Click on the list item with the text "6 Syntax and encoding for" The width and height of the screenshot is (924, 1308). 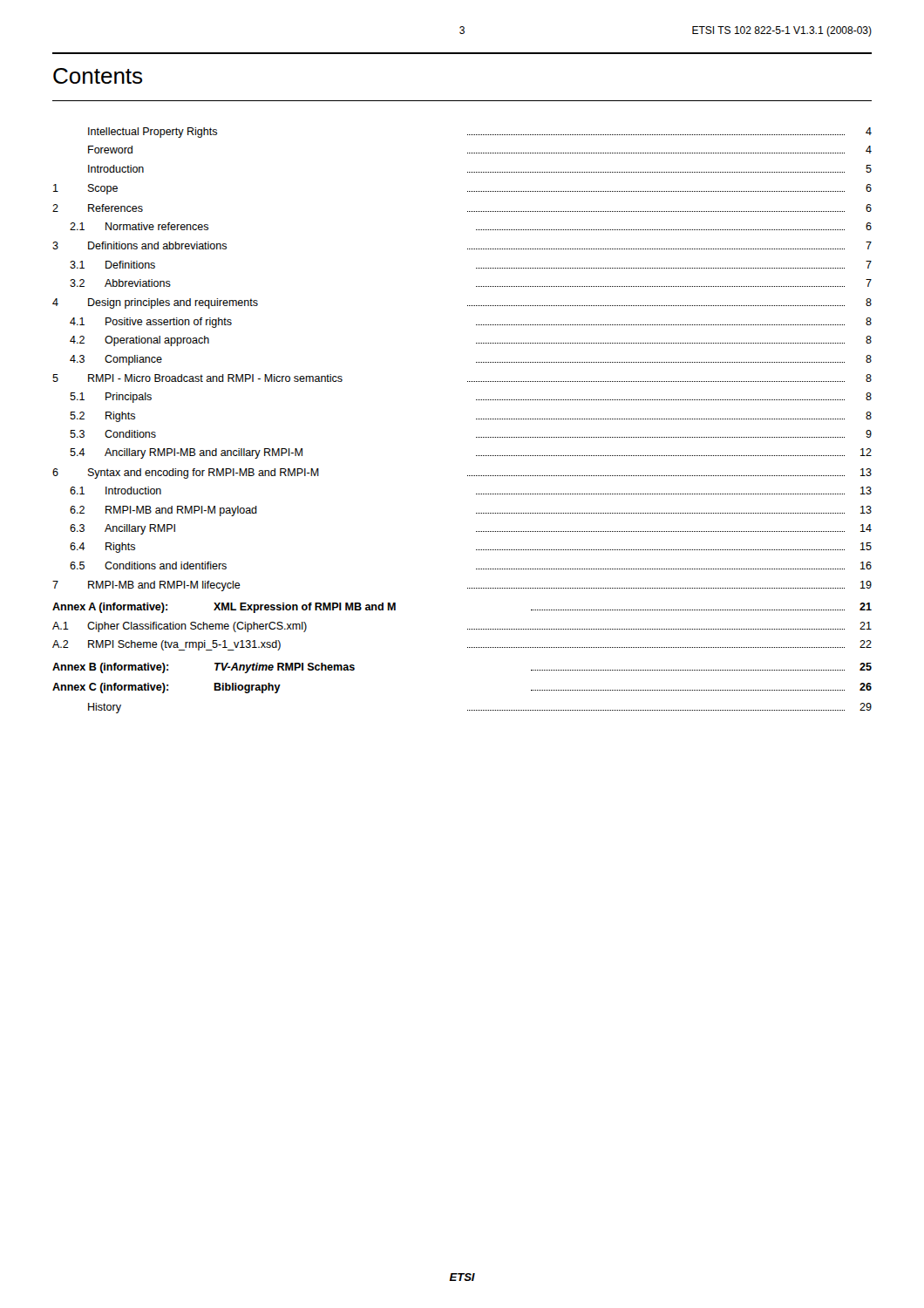tap(462, 473)
